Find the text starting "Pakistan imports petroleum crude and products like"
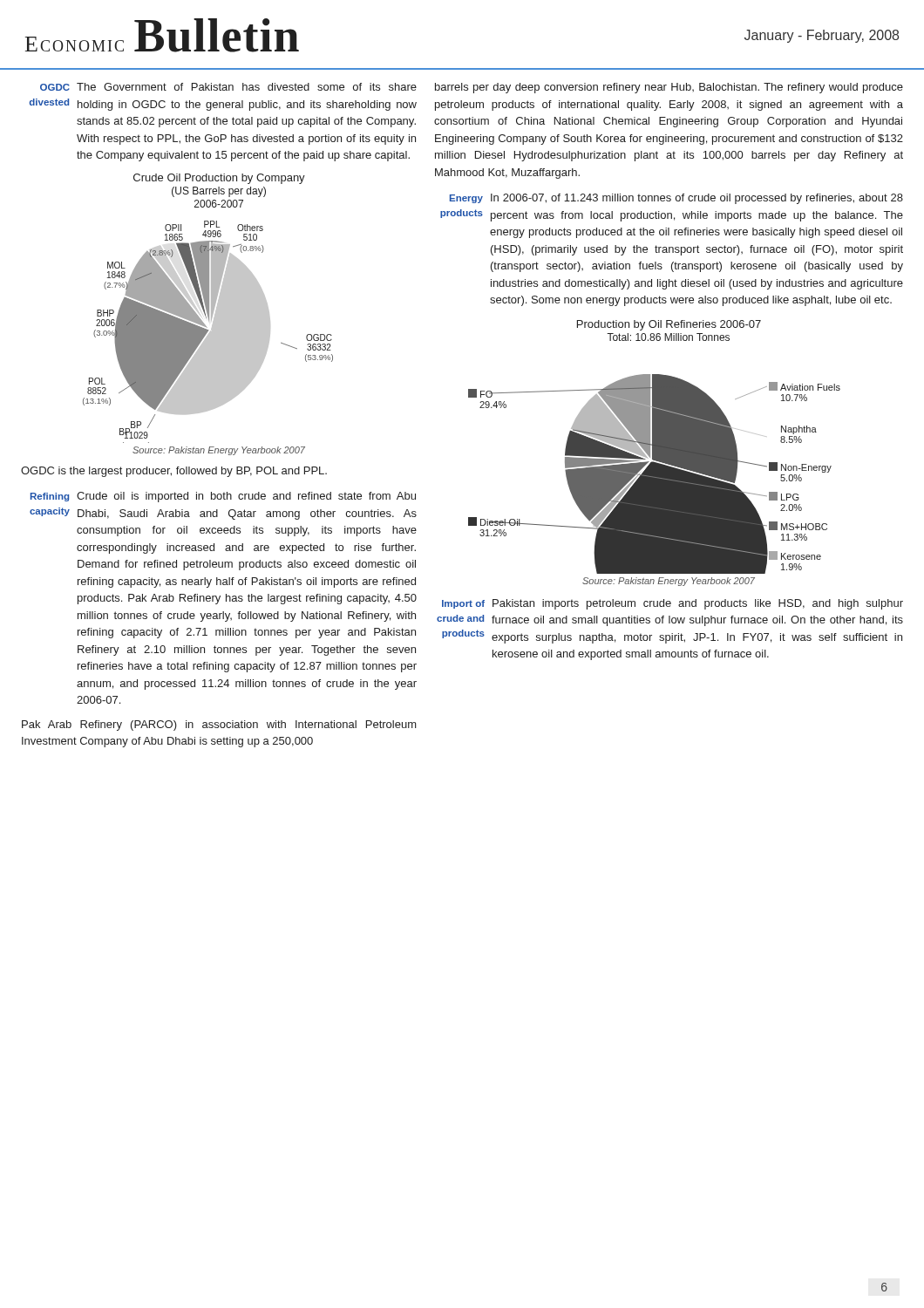Viewport: 924px width, 1308px height. click(x=697, y=628)
